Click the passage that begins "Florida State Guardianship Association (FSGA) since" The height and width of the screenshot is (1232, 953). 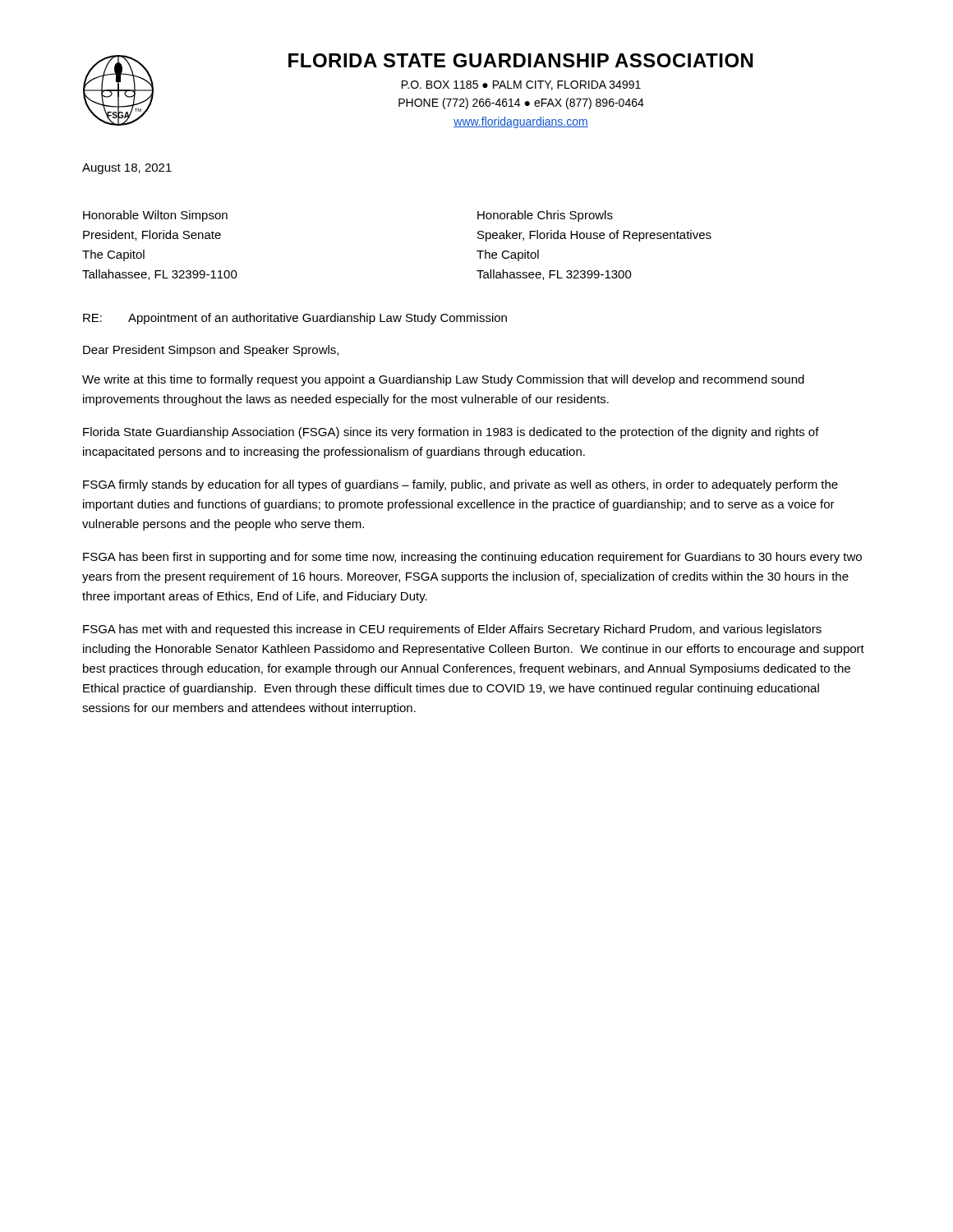pos(450,442)
